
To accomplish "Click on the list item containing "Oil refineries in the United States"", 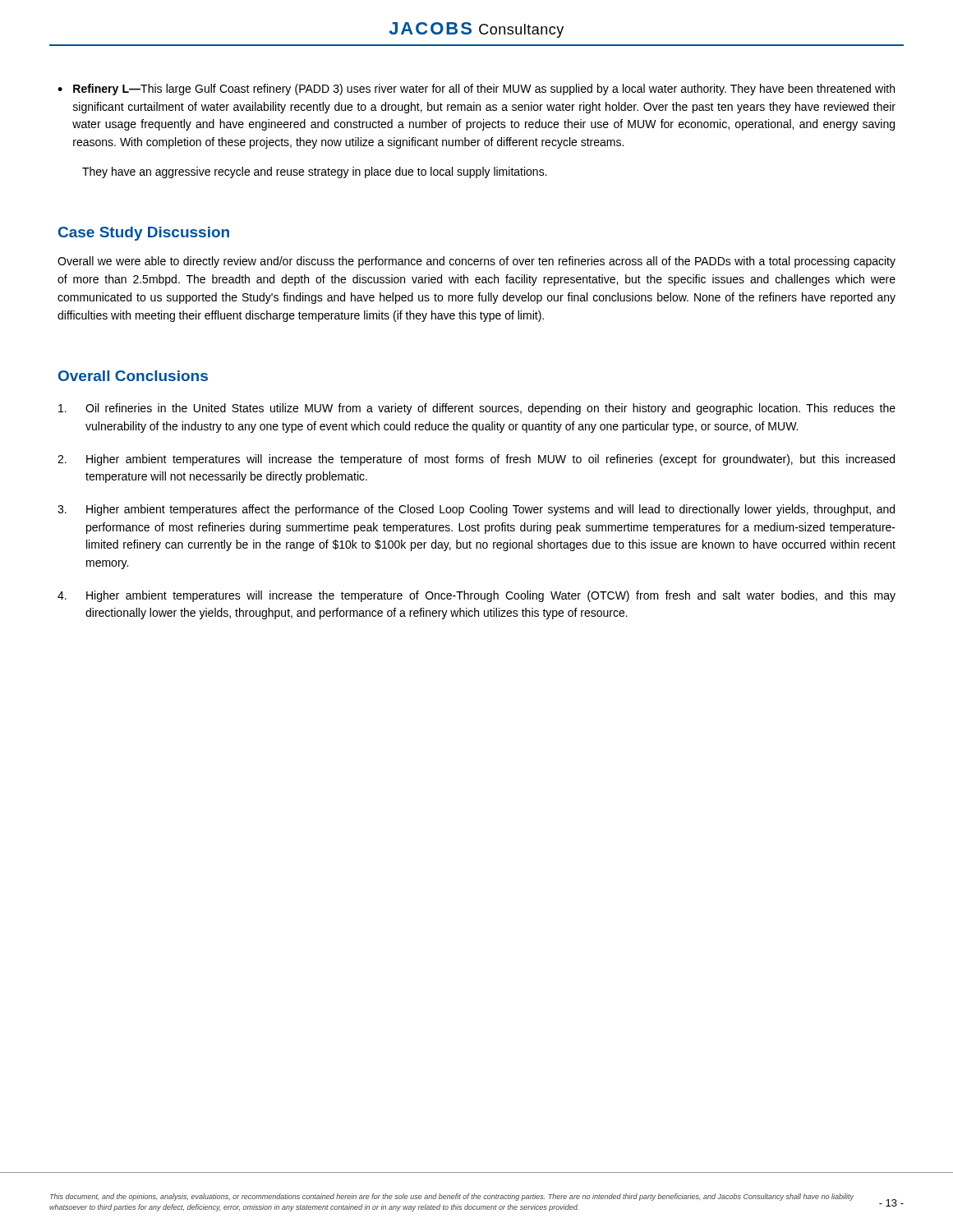I will 476,418.
